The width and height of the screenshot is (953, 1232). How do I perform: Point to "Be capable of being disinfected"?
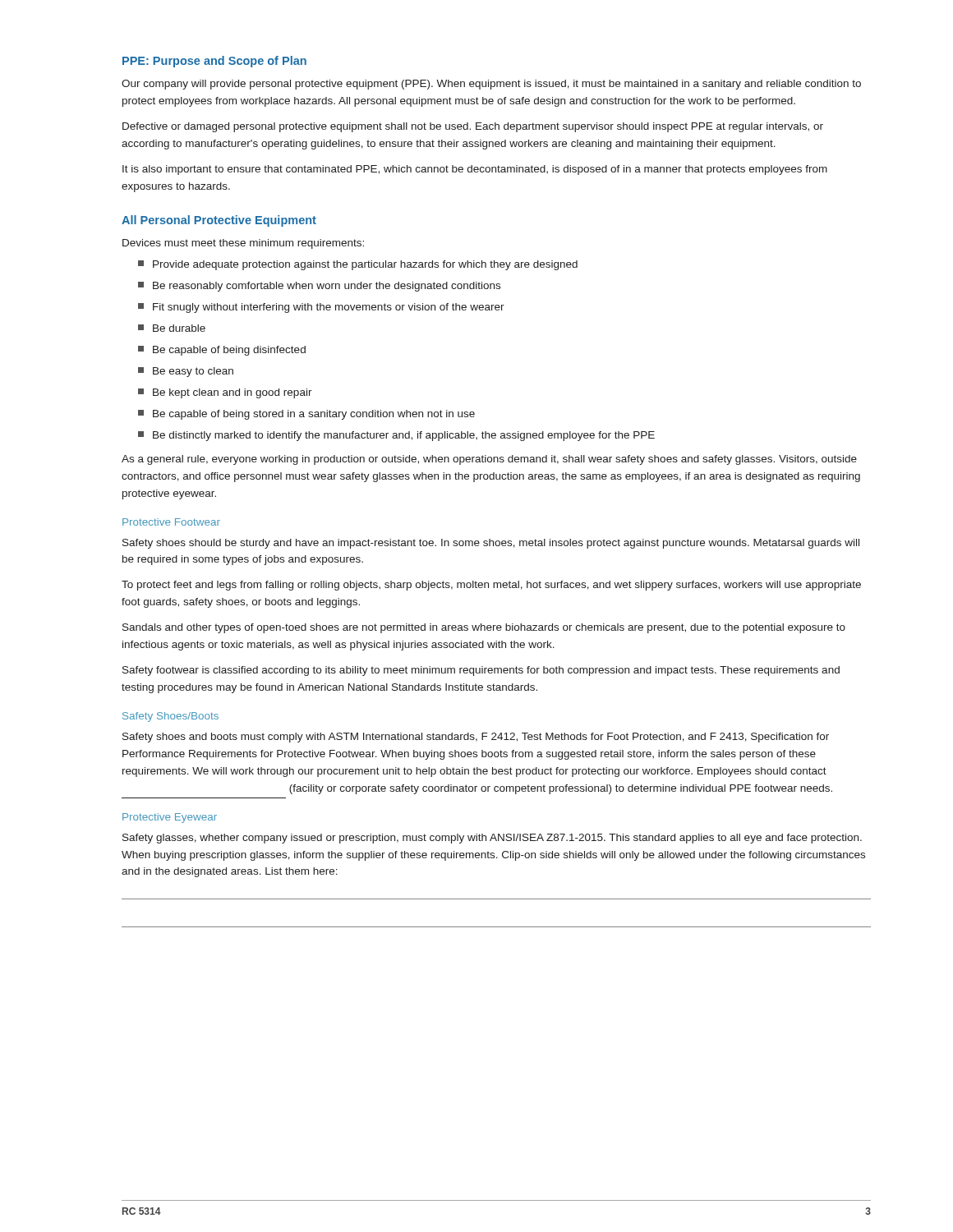click(222, 351)
